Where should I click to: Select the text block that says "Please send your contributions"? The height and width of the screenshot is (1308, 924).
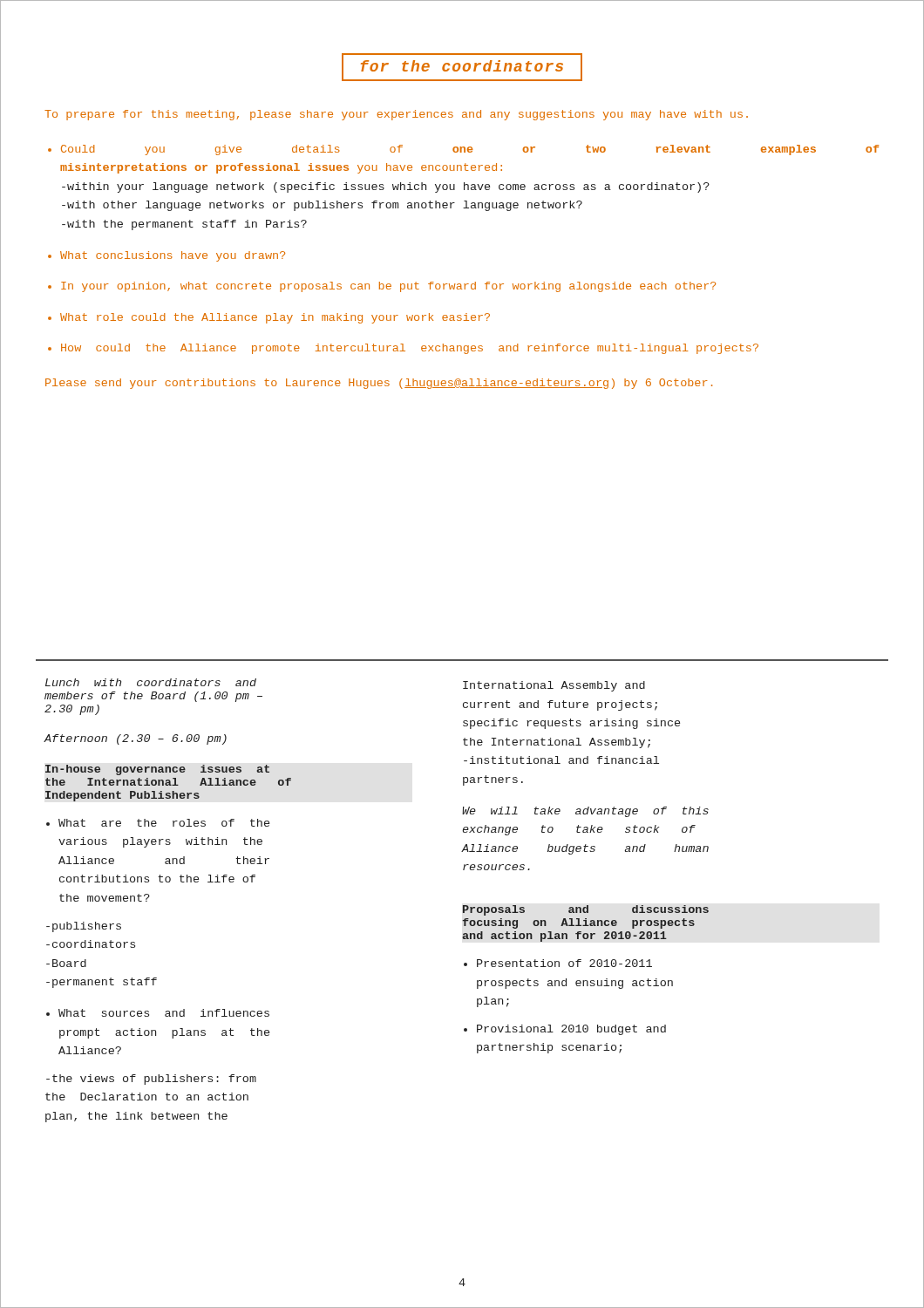point(380,383)
